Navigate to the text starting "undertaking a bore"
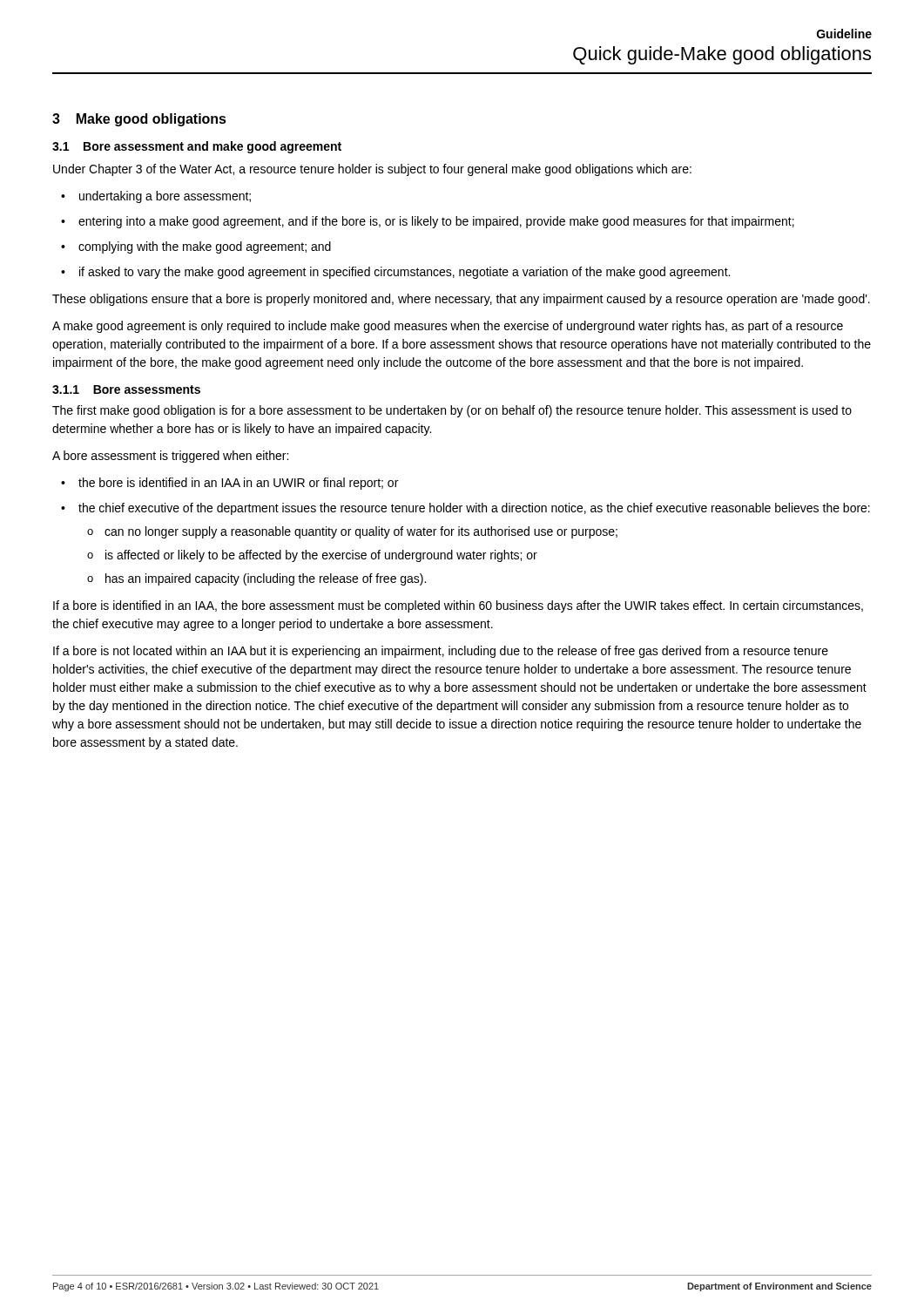 165,196
